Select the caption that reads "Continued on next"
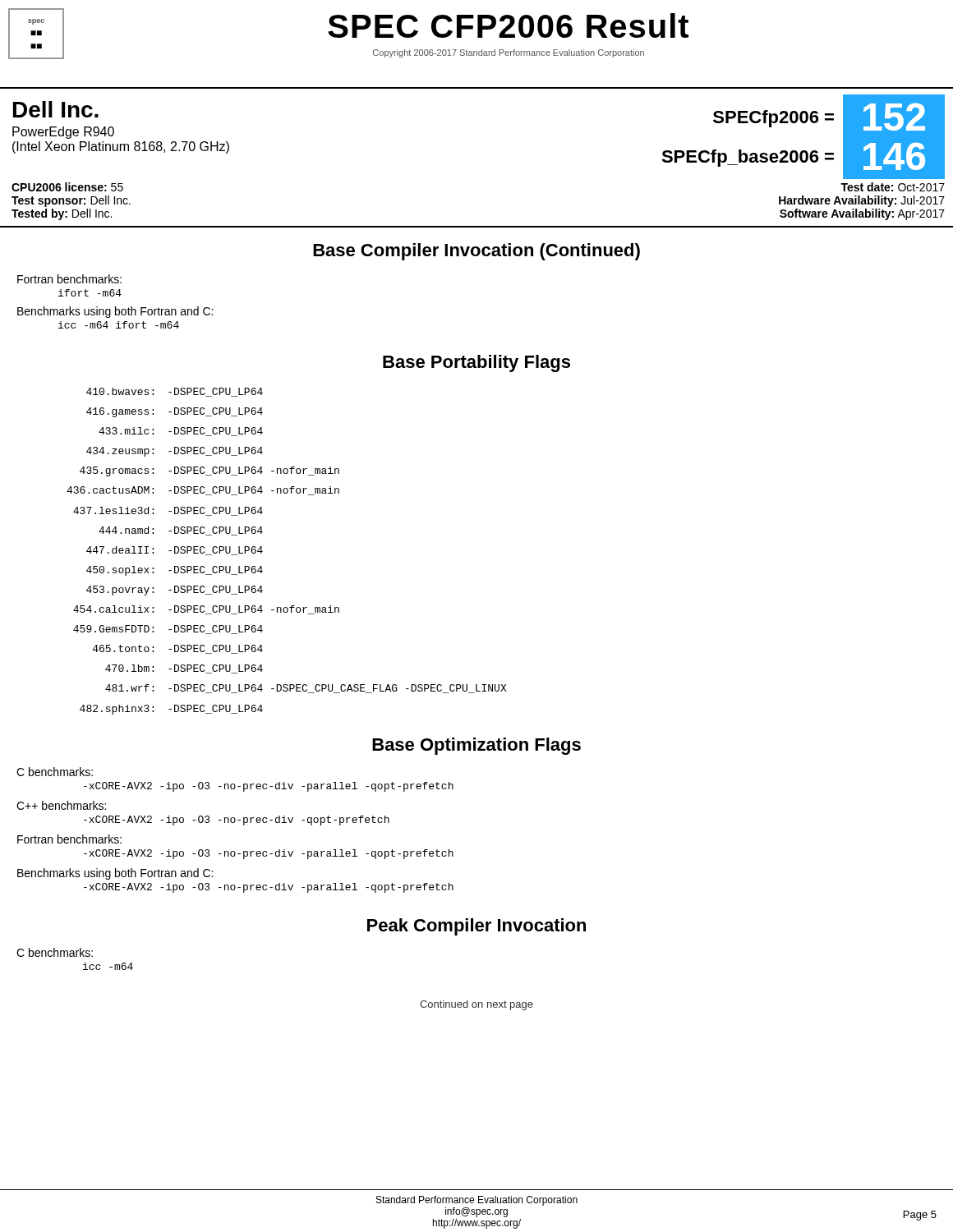This screenshot has height=1232, width=953. [x=476, y=1004]
